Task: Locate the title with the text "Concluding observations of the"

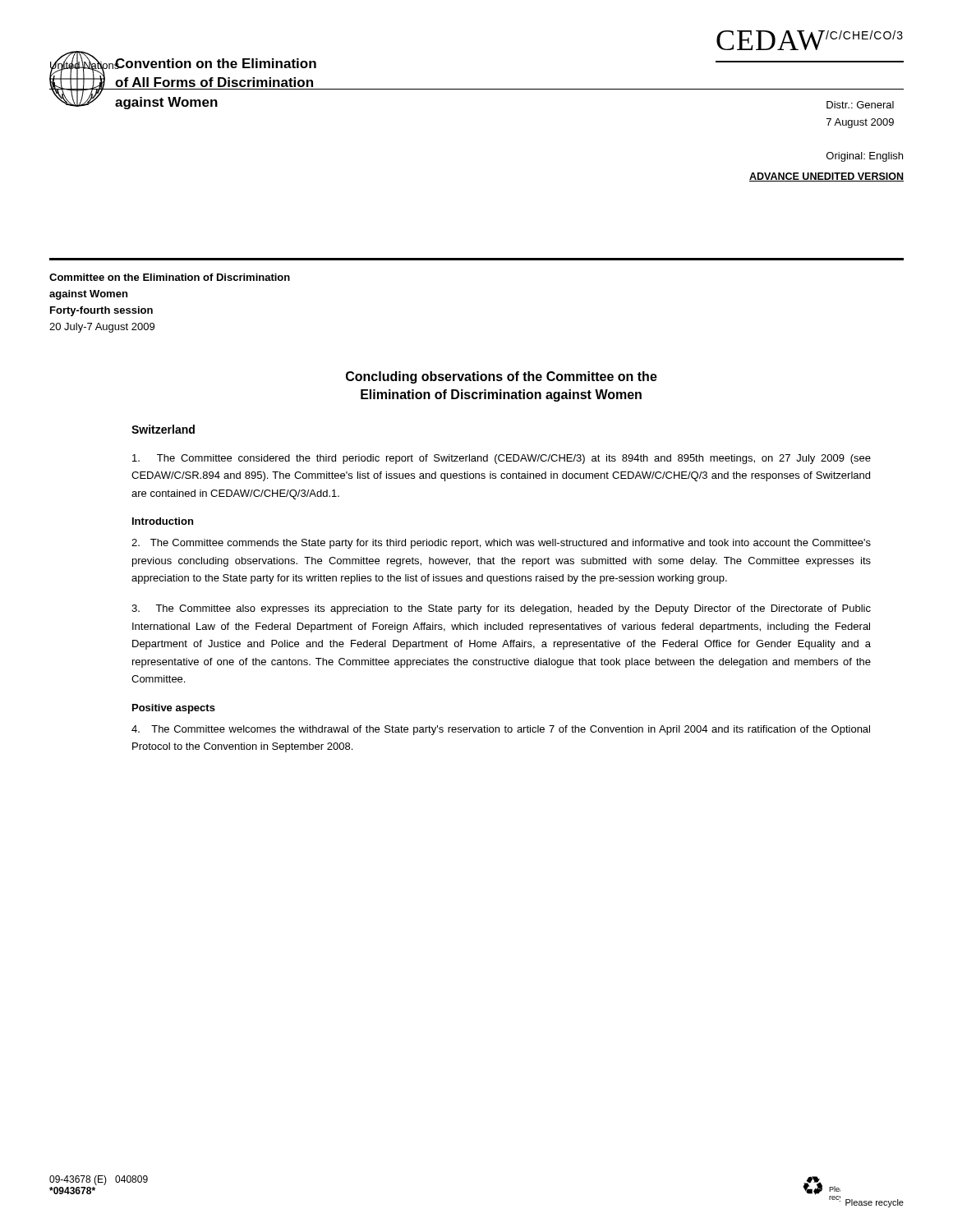Action: 501,386
